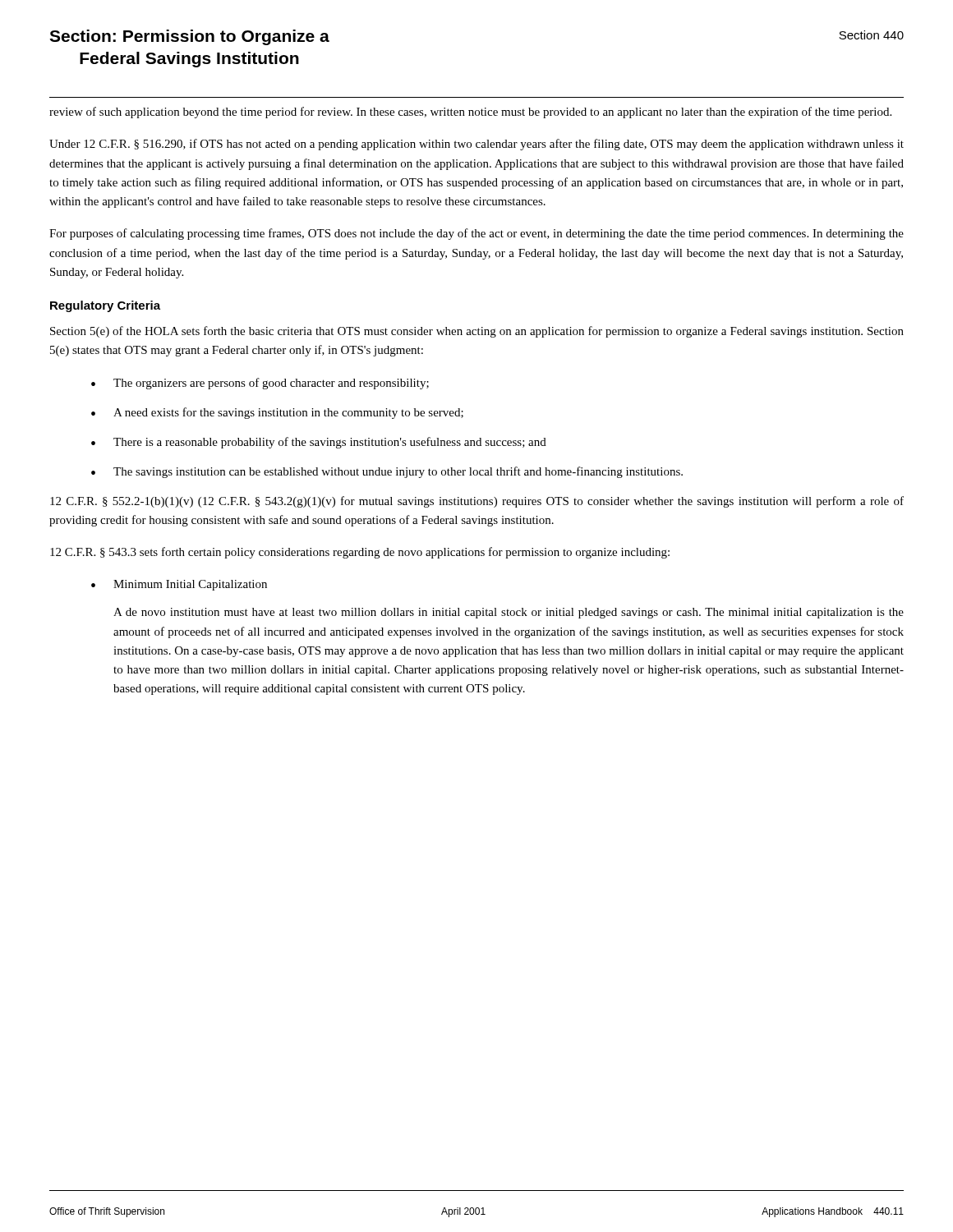Select the text block that says "For purposes of calculating"
953x1232 pixels.
pos(476,253)
